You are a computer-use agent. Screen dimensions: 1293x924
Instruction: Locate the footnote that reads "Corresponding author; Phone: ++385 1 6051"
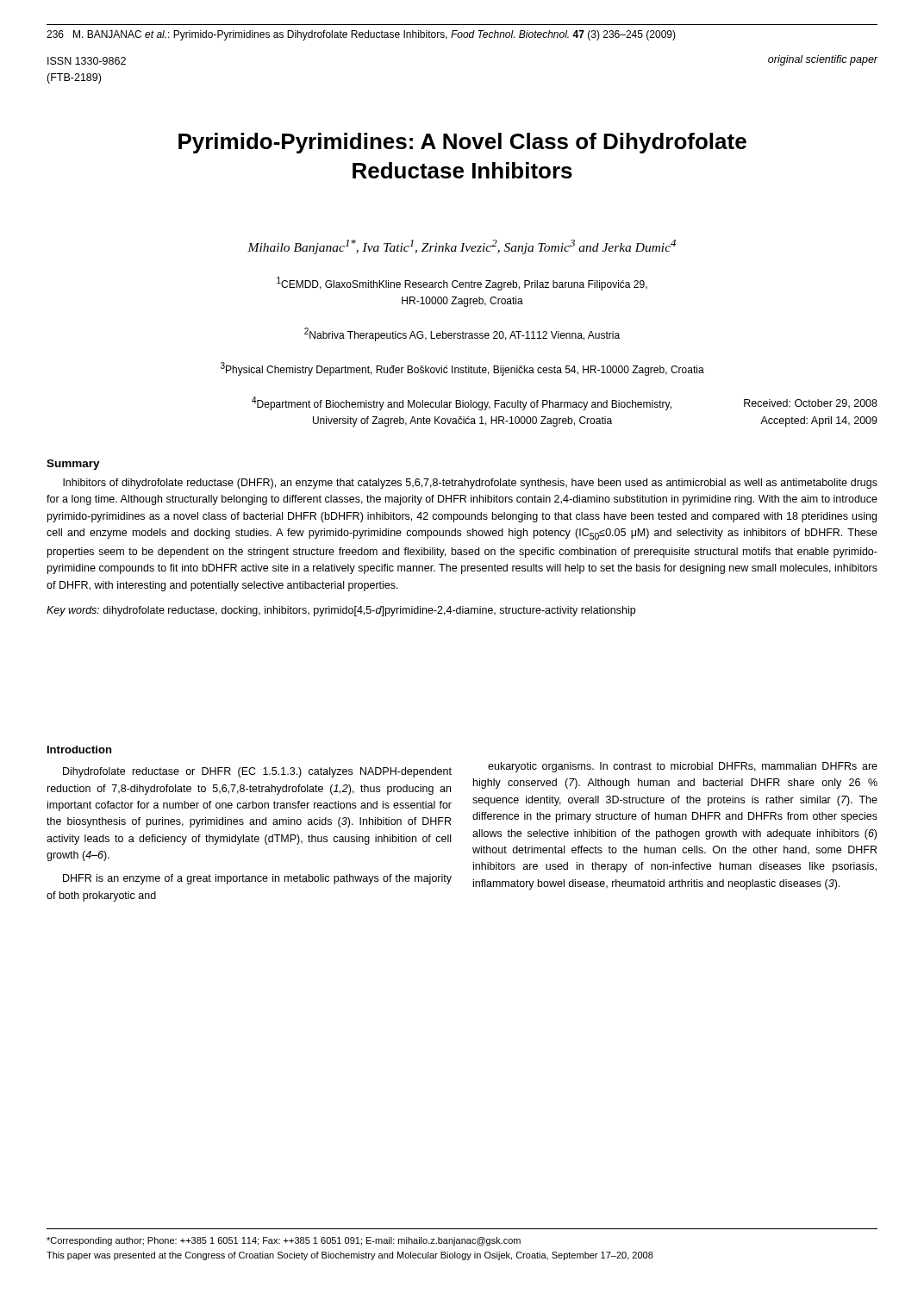click(350, 1248)
